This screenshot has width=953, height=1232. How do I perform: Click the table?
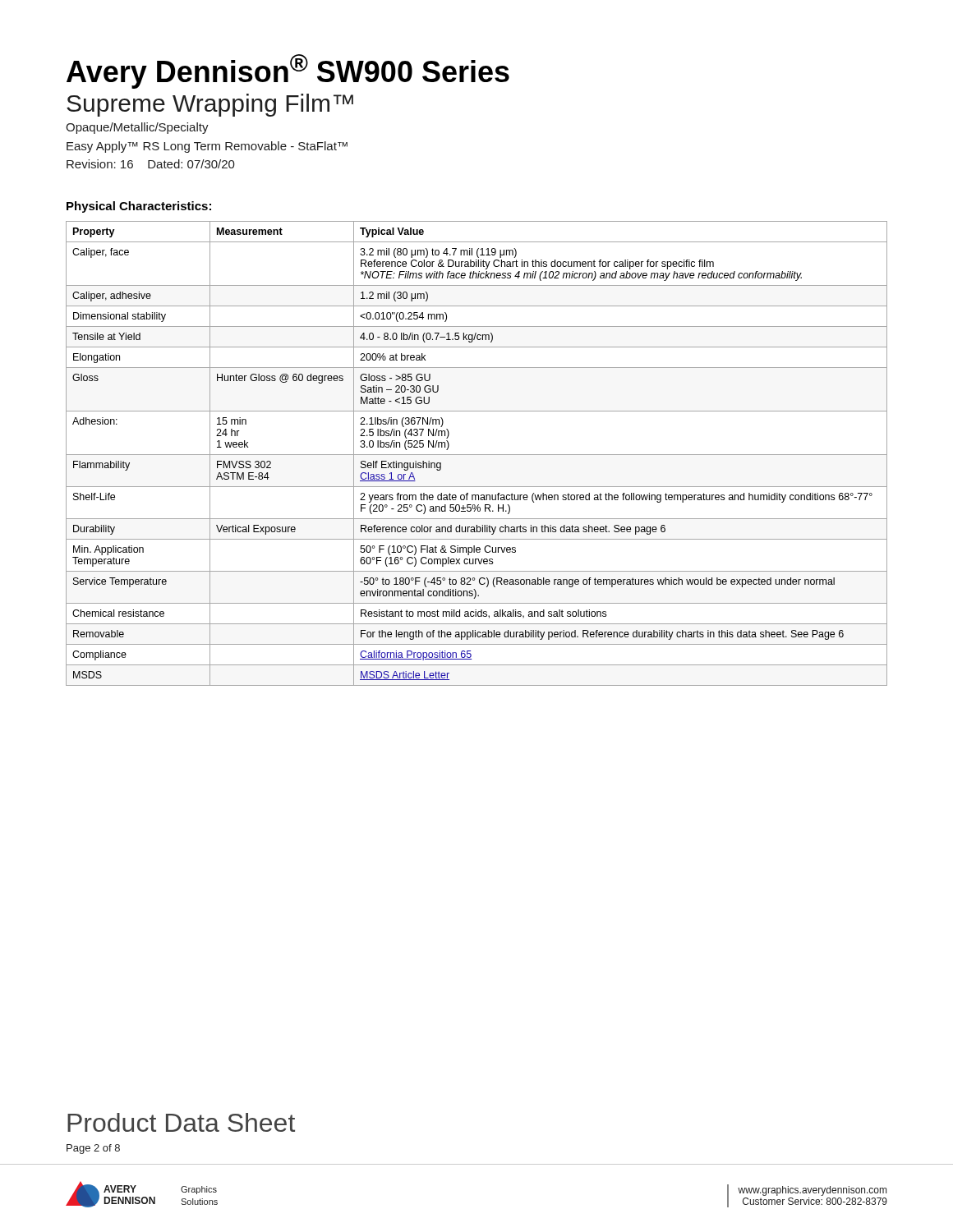click(476, 453)
